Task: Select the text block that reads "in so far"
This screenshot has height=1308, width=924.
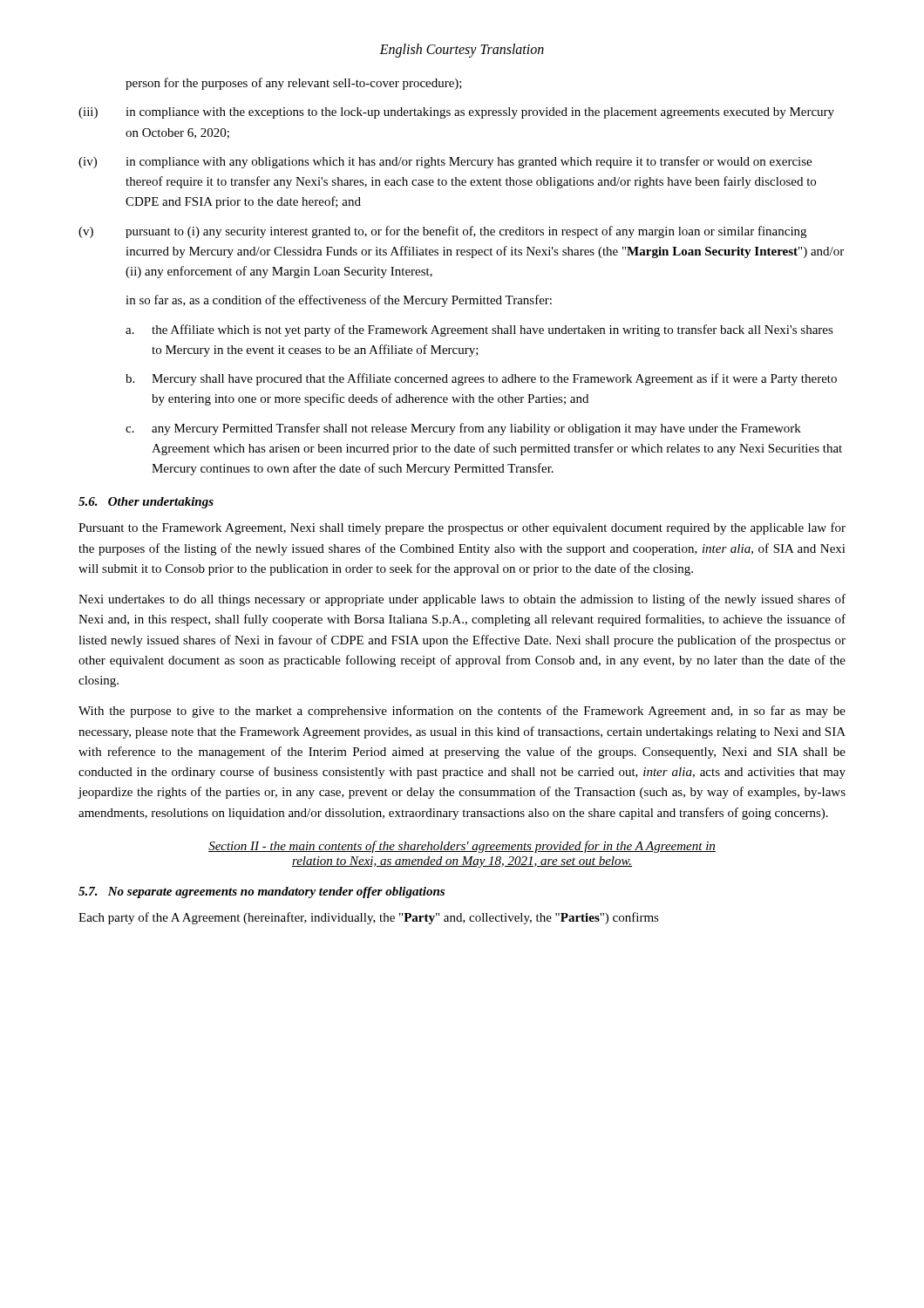Action: pyautogui.click(x=339, y=300)
